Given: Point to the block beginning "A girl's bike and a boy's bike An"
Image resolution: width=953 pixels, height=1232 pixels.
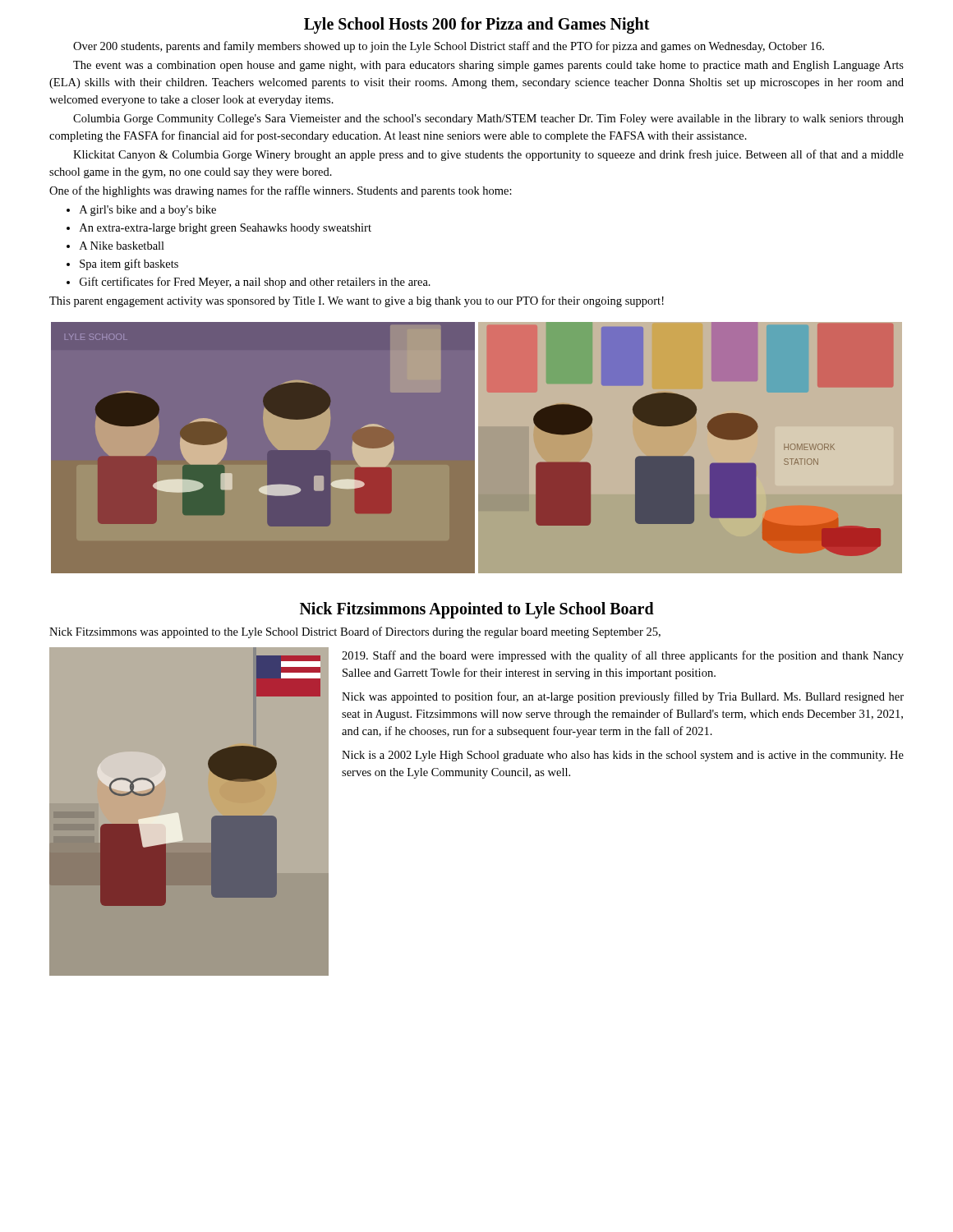Looking at the screenshot, I should 148,211.
